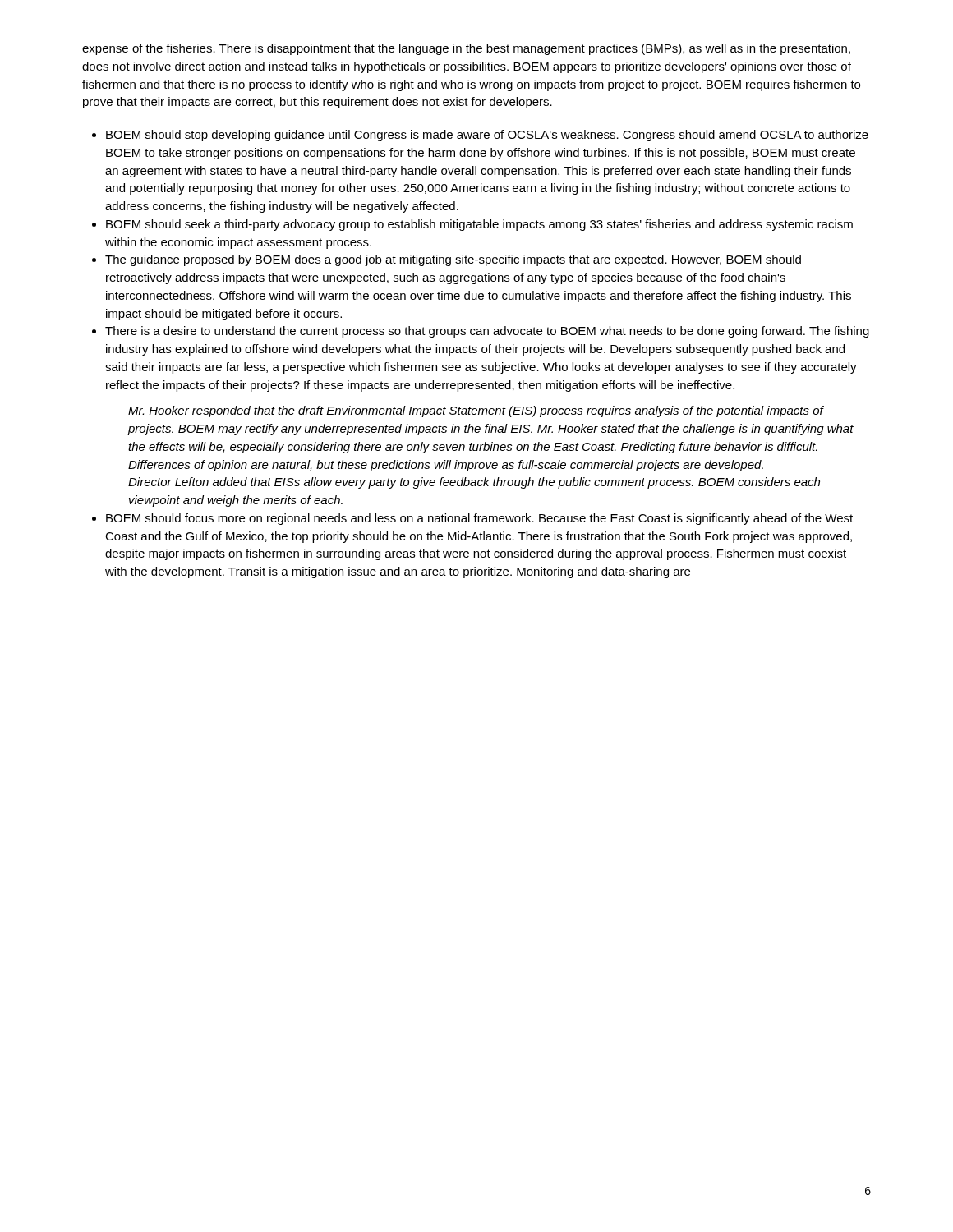Point to the block starting "Mr. Hooker responded"
This screenshot has height=1232, width=953.
tap(500, 438)
